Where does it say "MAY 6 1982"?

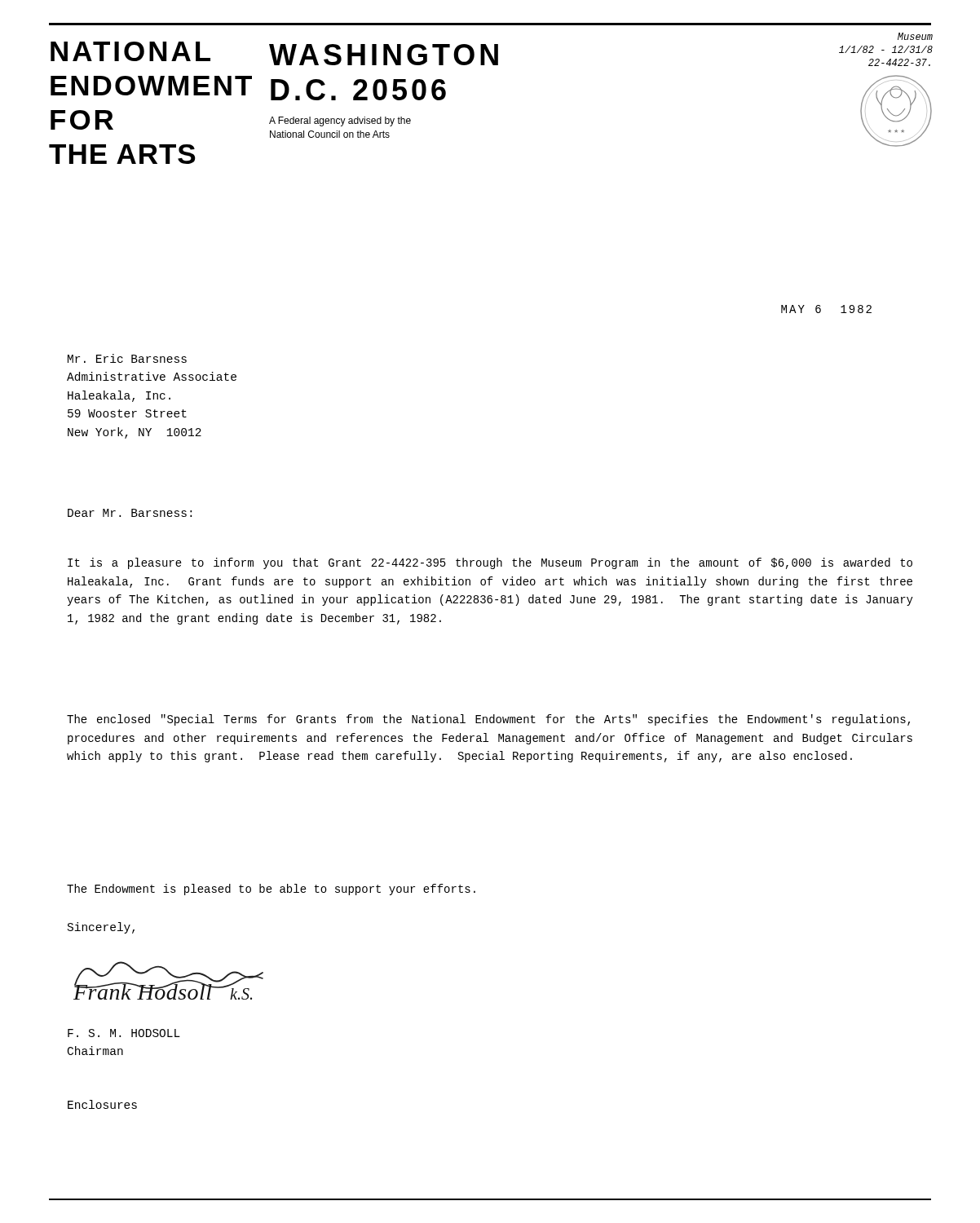827,310
